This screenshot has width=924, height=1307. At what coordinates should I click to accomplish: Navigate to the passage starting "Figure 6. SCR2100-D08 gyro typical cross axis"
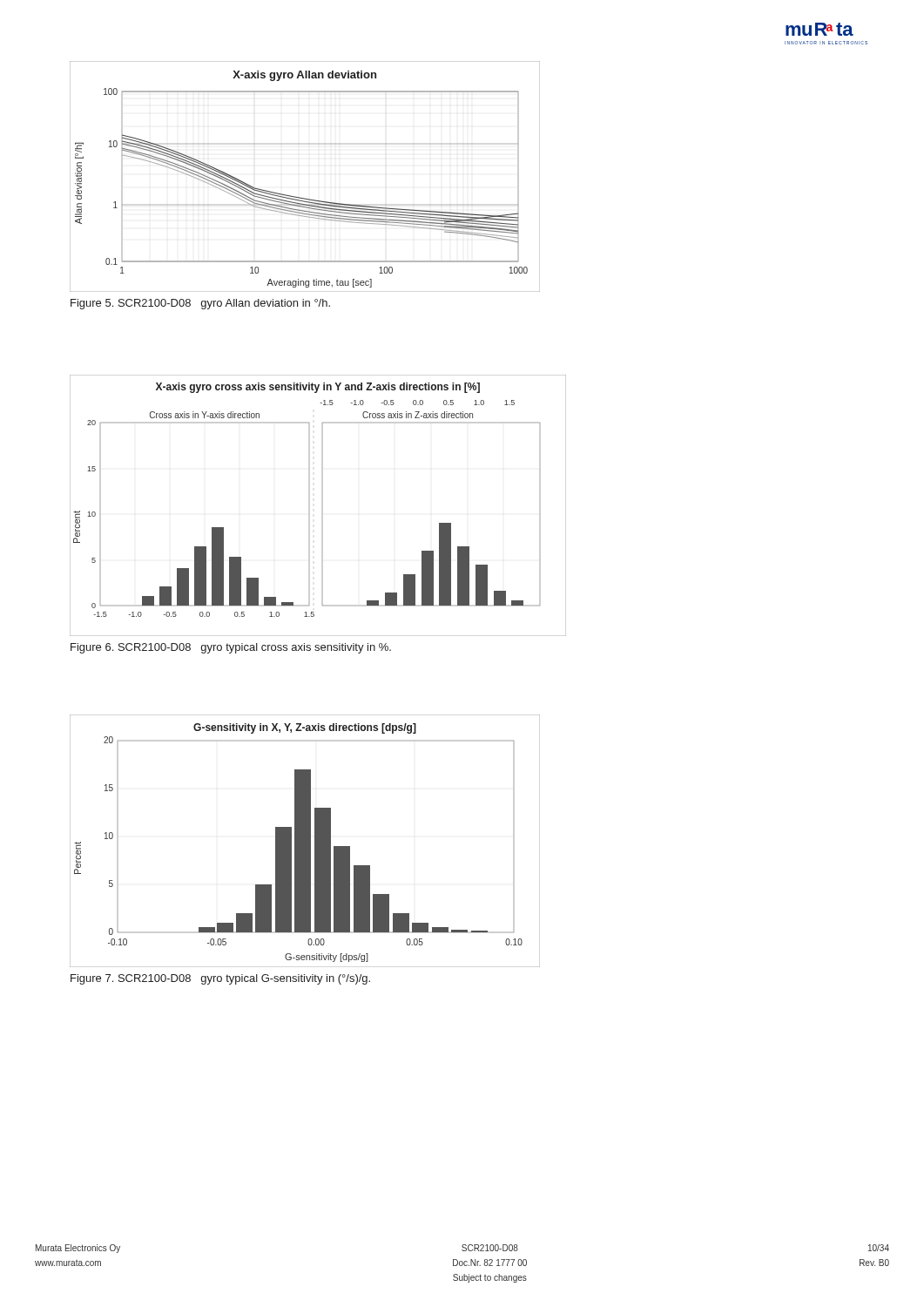pyautogui.click(x=231, y=647)
